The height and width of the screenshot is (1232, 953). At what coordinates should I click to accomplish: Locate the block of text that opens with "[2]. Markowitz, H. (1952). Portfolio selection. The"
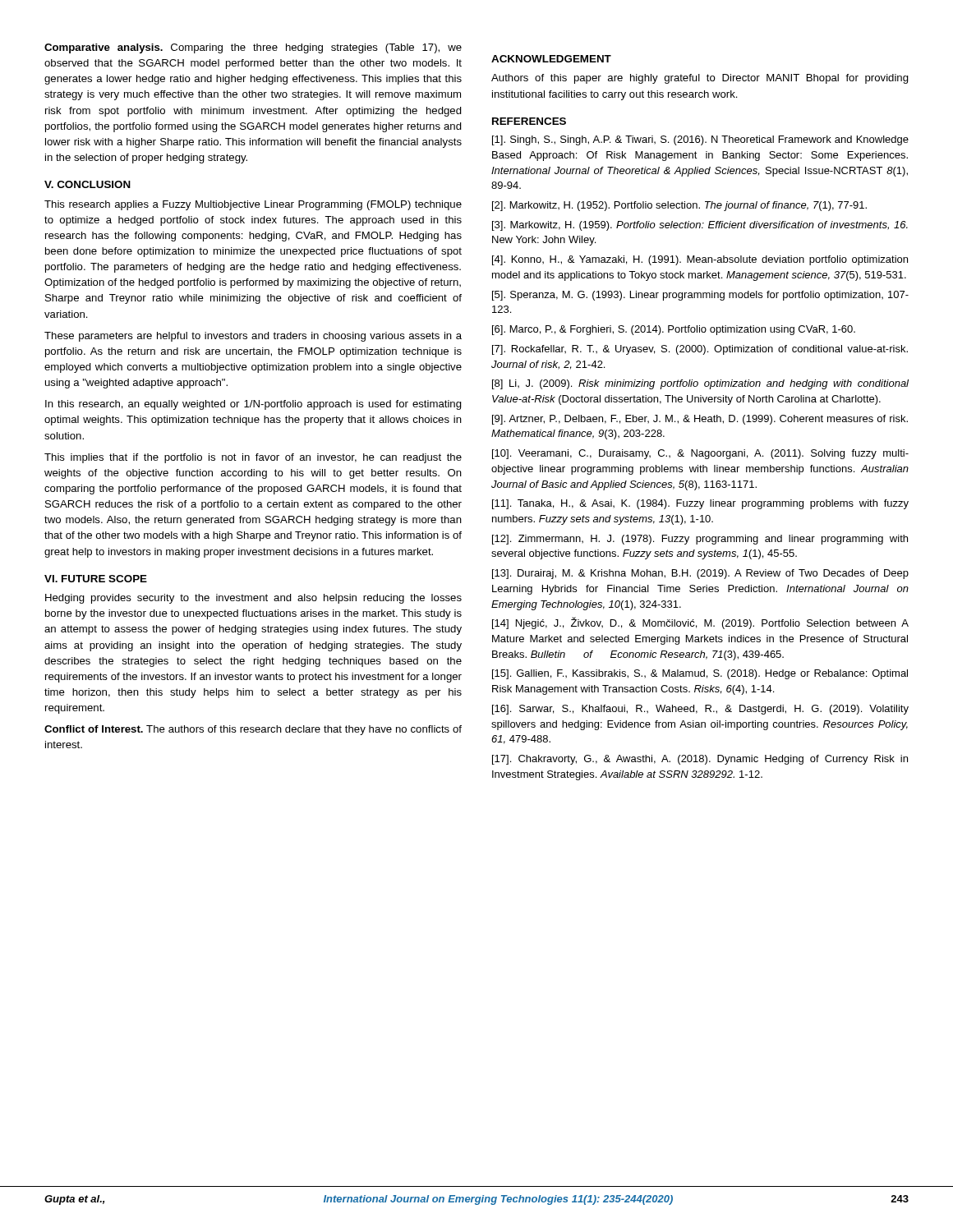[679, 205]
